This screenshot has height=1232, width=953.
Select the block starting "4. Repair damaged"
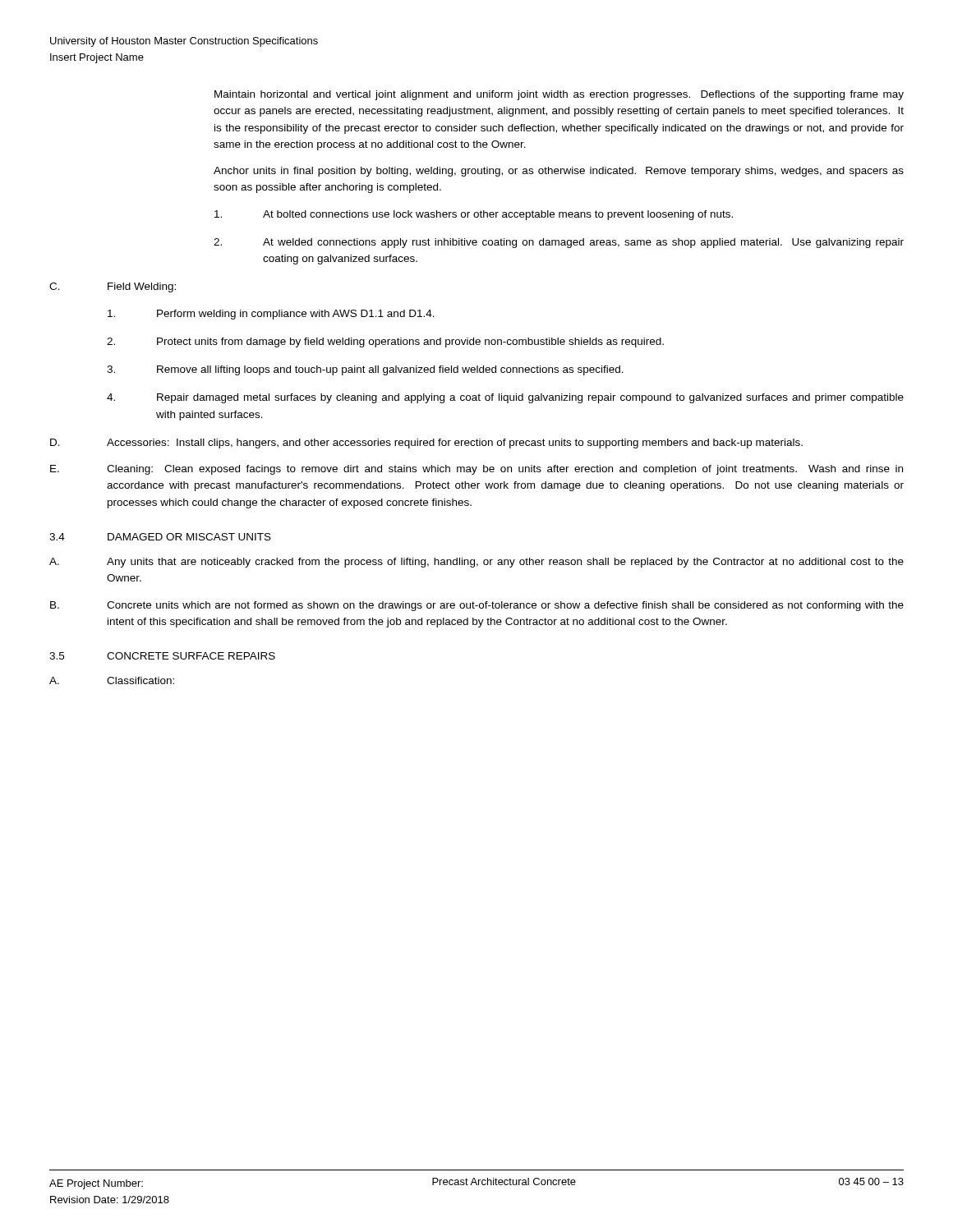pos(505,406)
